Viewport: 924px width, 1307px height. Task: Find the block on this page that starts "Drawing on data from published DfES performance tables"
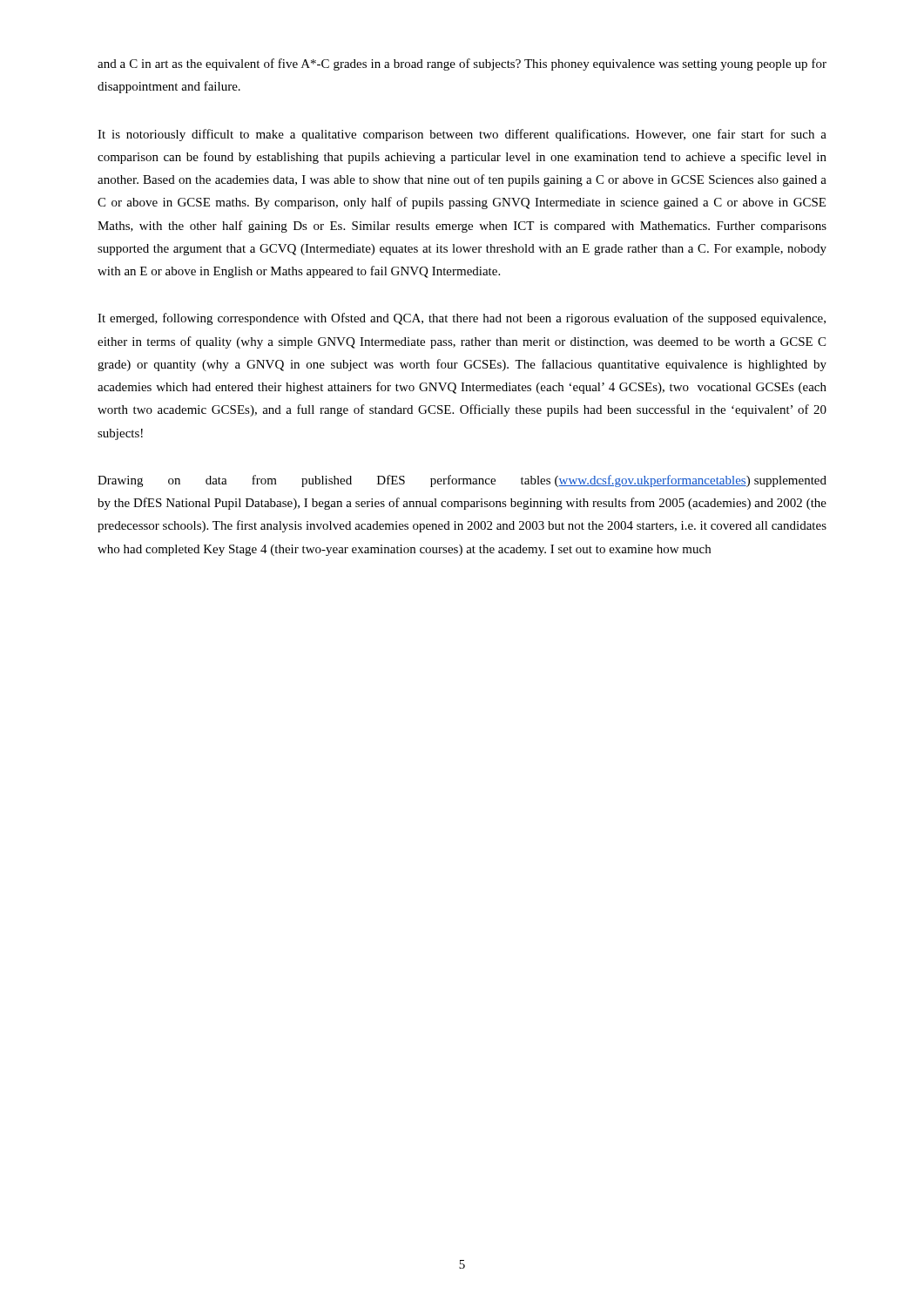point(462,514)
